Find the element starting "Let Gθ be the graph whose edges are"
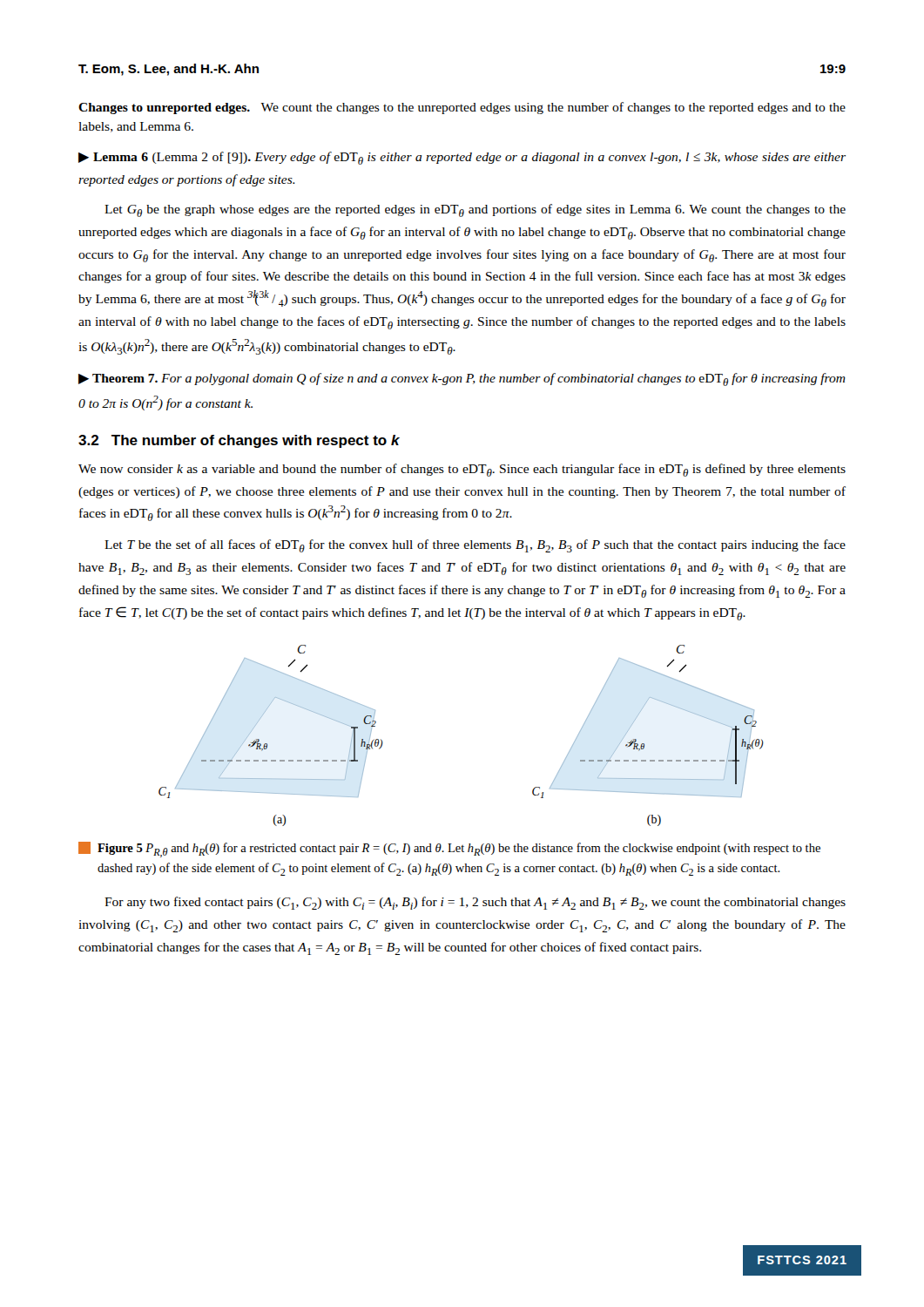Screen dimensions: 1307x924 [x=462, y=279]
